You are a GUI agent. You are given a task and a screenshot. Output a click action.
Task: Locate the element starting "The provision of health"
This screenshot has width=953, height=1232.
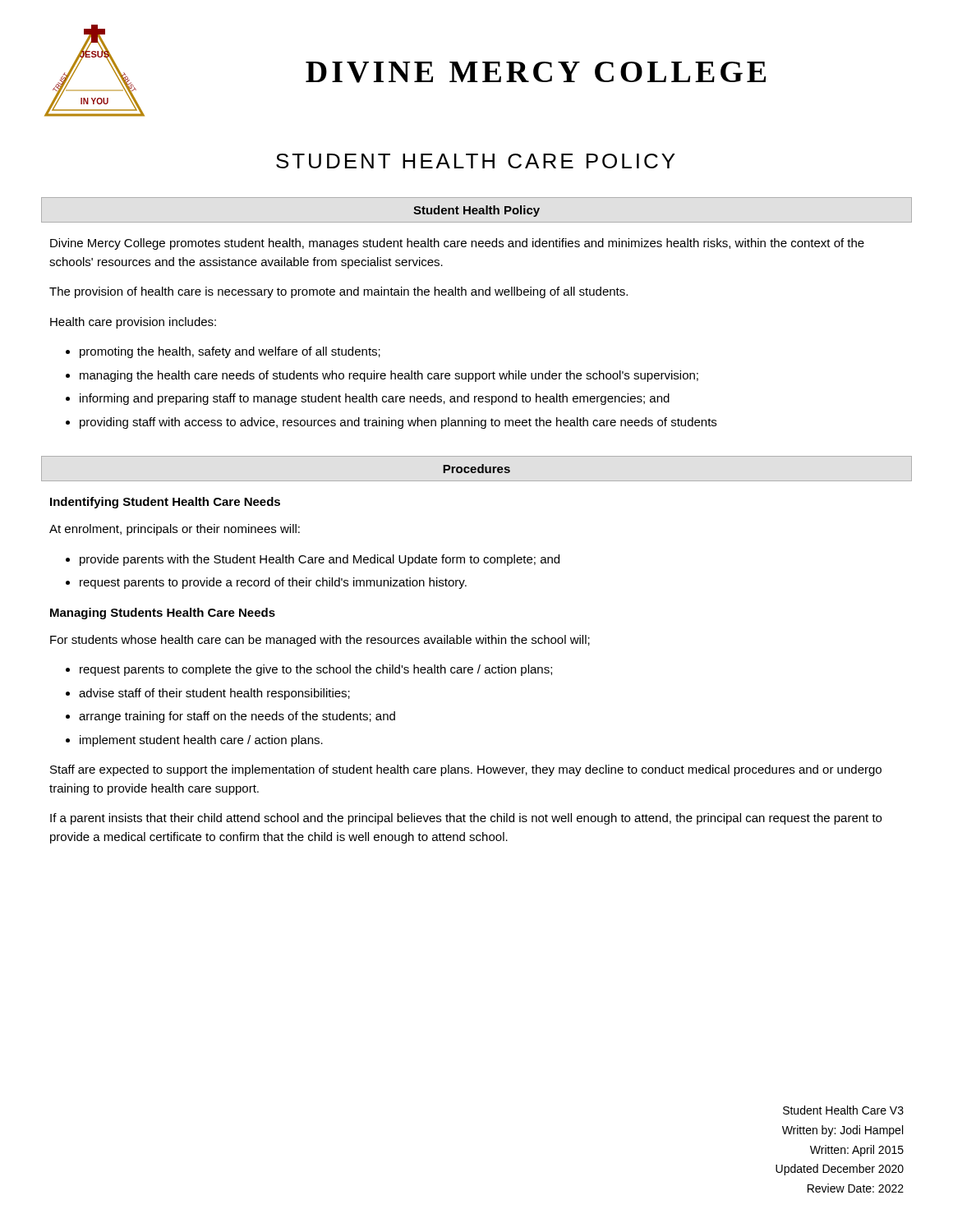point(339,291)
